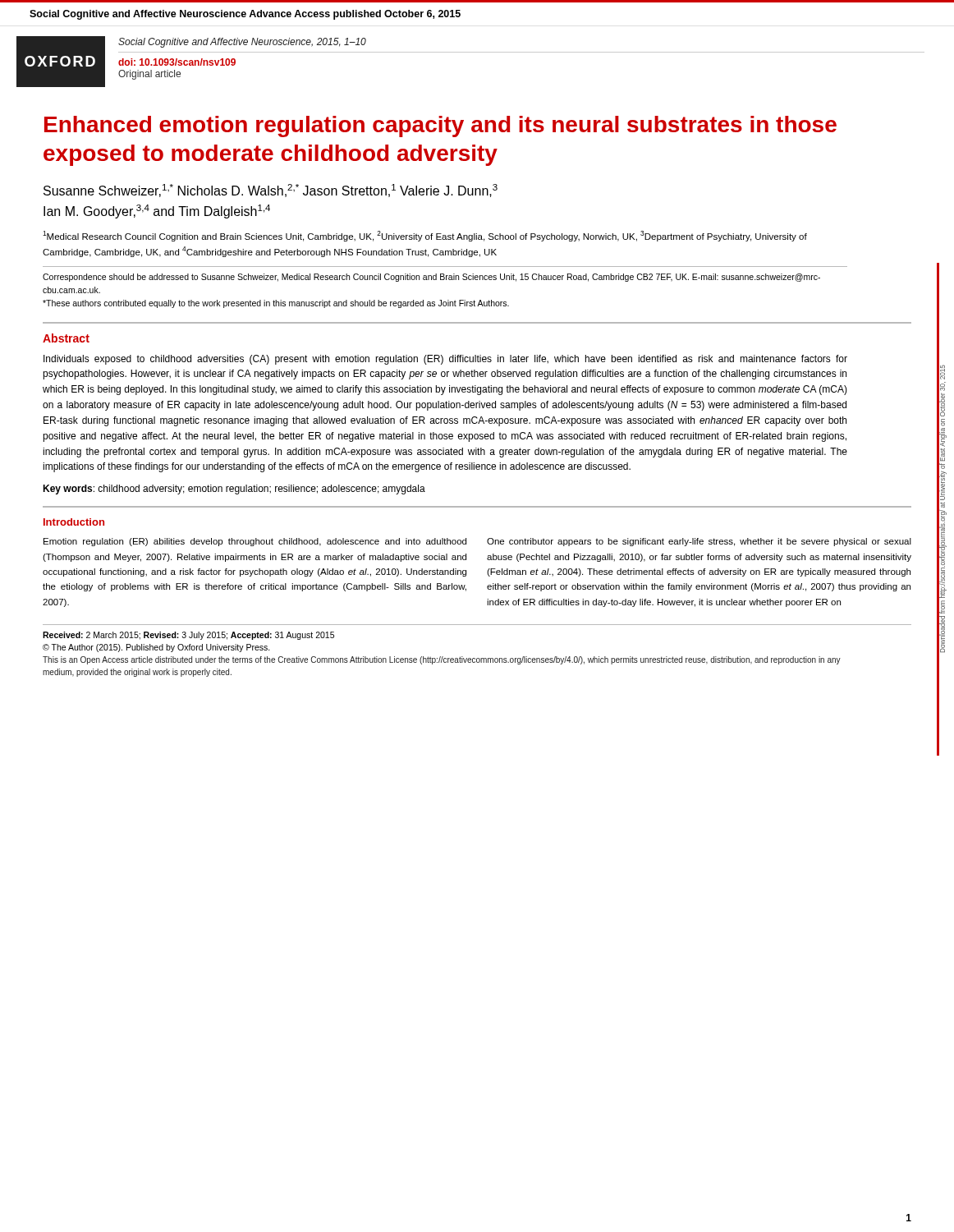Navigate to the passage starting "1Medical Research Council Cognition and Brain"
This screenshot has height=1232, width=954.
[x=425, y=243]
